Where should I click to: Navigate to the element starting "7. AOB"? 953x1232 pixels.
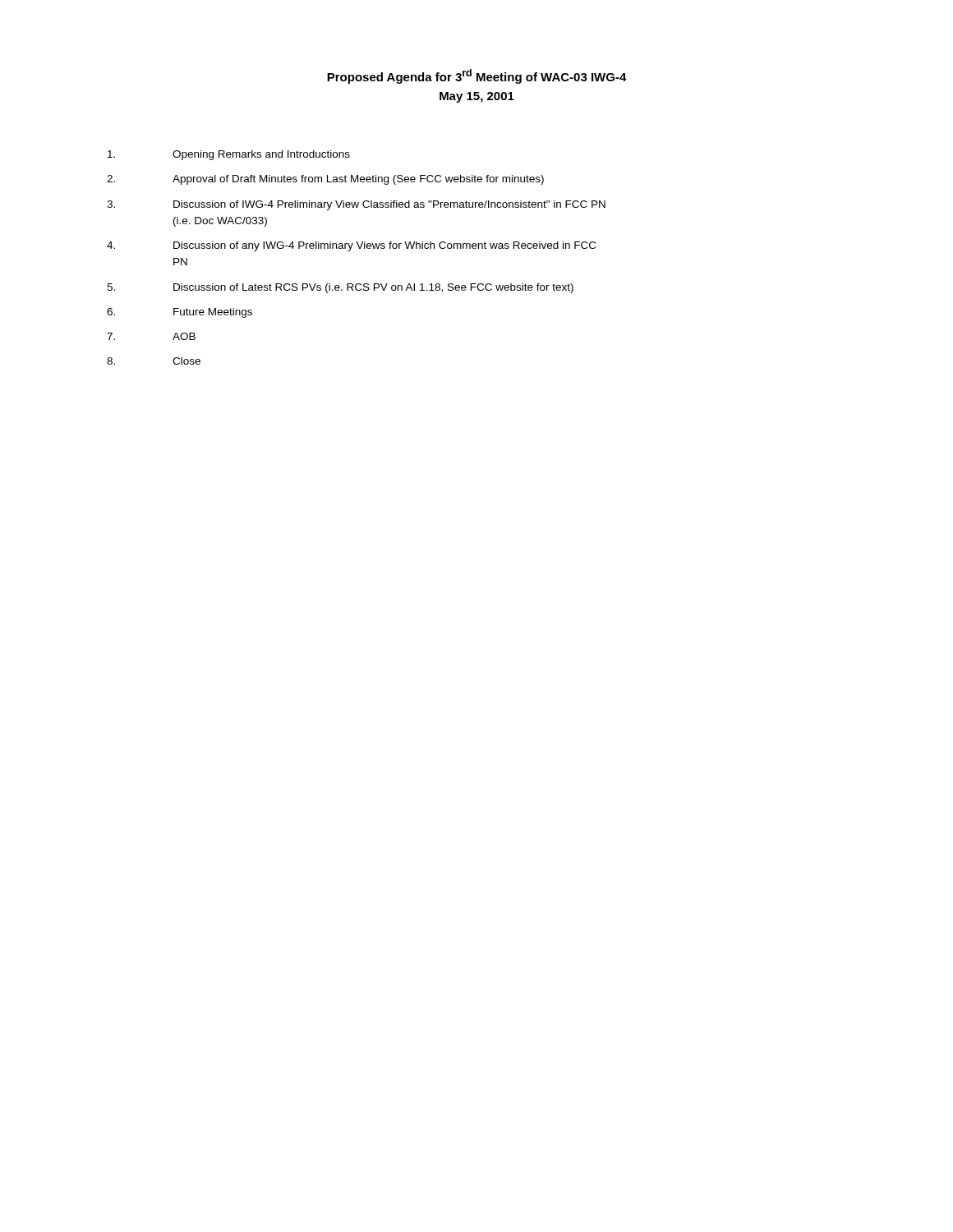[110, 336]
